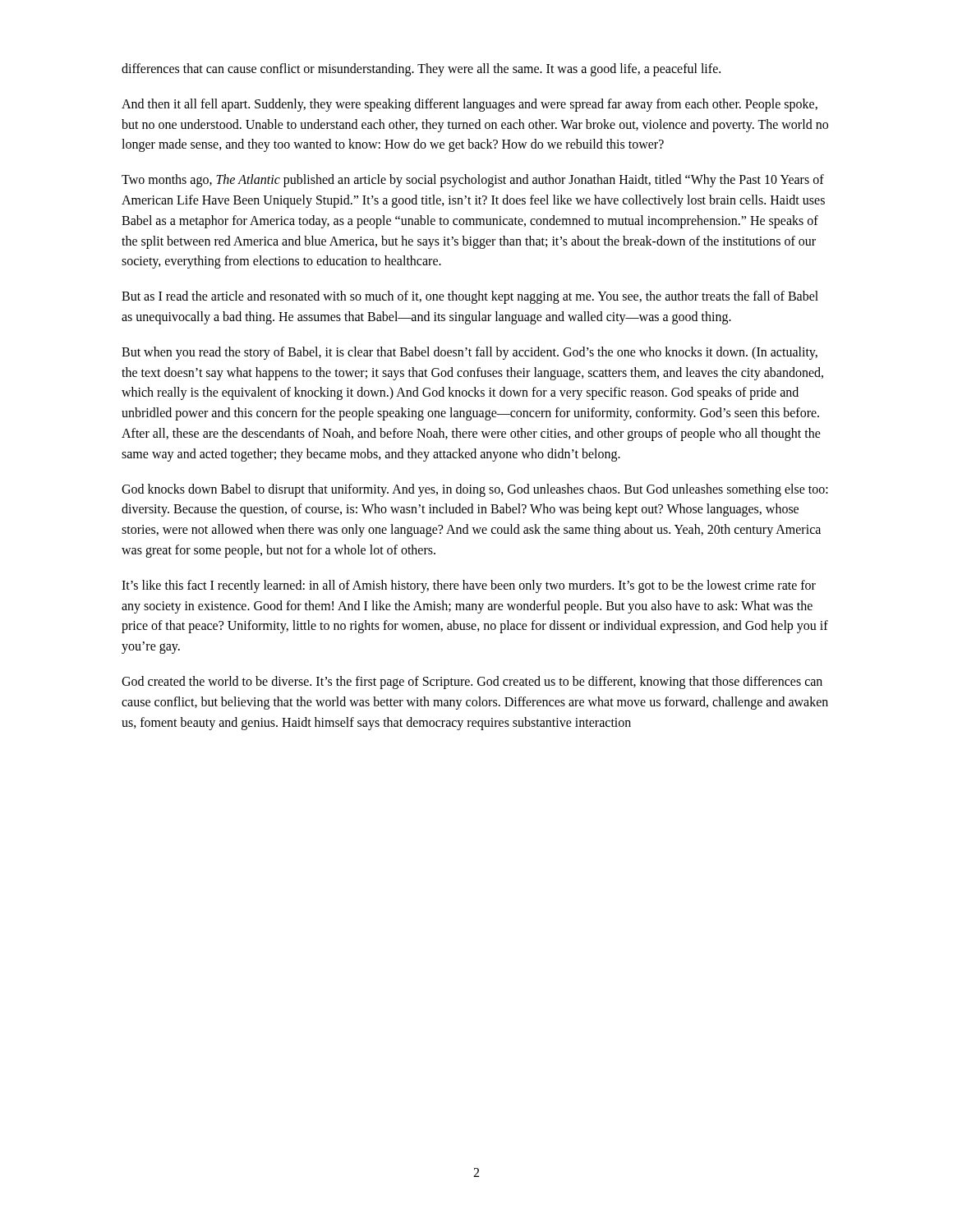Click on the text block that reads "Two months ago, The Atlantic published an"
Viewport: 953px width, 1232px height.
coord(473,220)
